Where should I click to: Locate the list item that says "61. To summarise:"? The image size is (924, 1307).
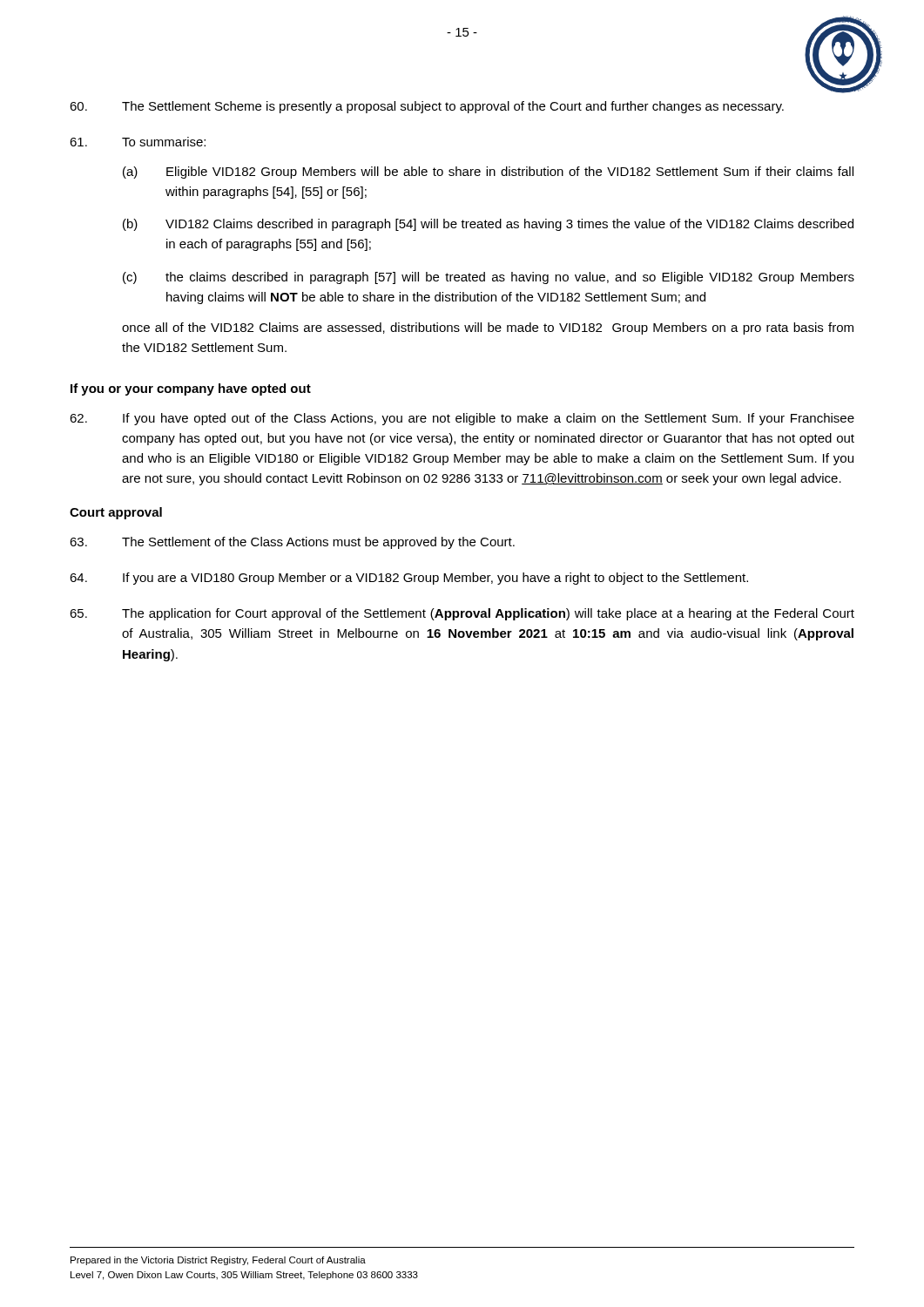point(138,142)
